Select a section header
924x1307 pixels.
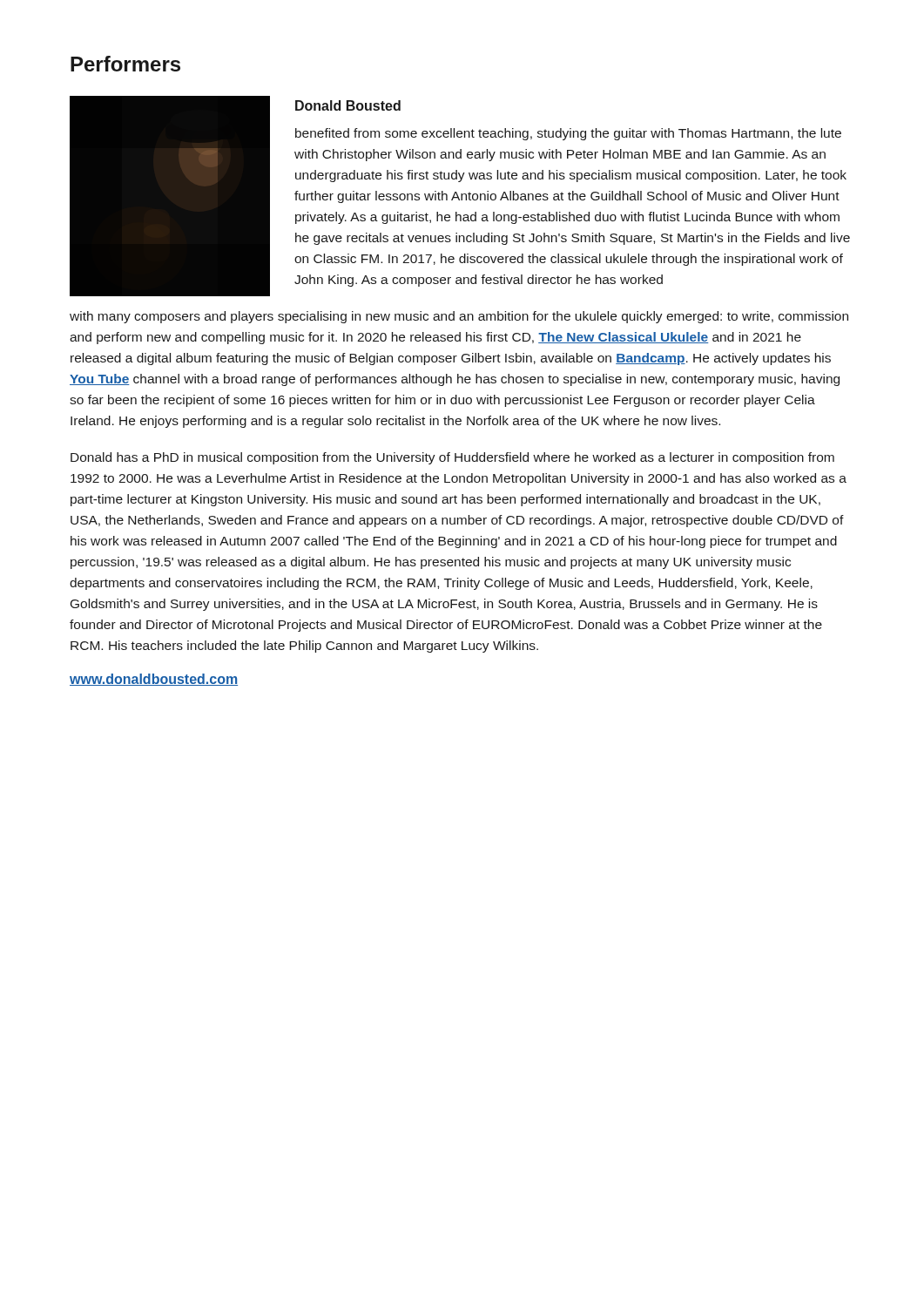coord(125,64)
